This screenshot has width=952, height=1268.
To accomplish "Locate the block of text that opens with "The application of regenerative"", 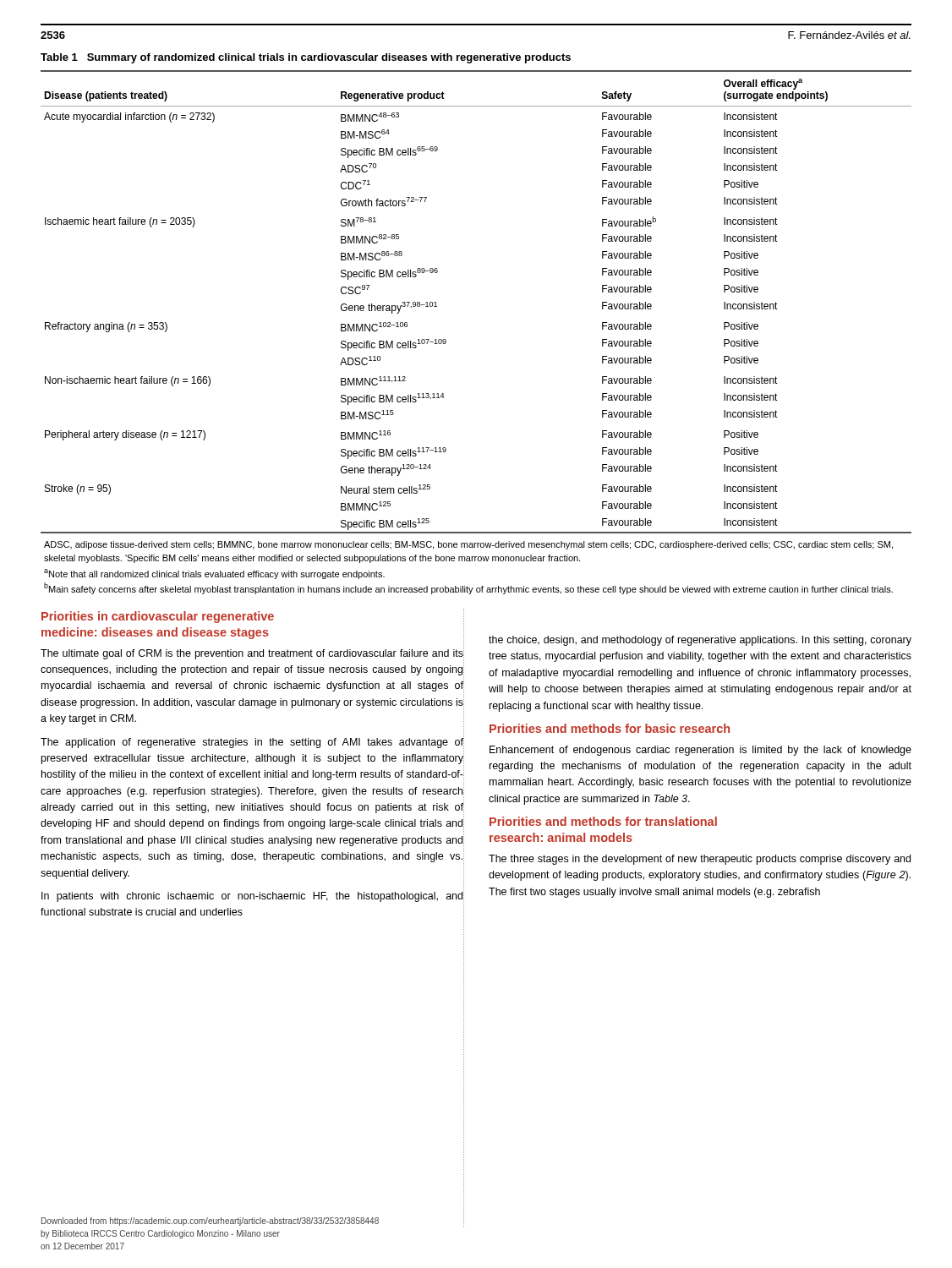I will click(252, 807).
